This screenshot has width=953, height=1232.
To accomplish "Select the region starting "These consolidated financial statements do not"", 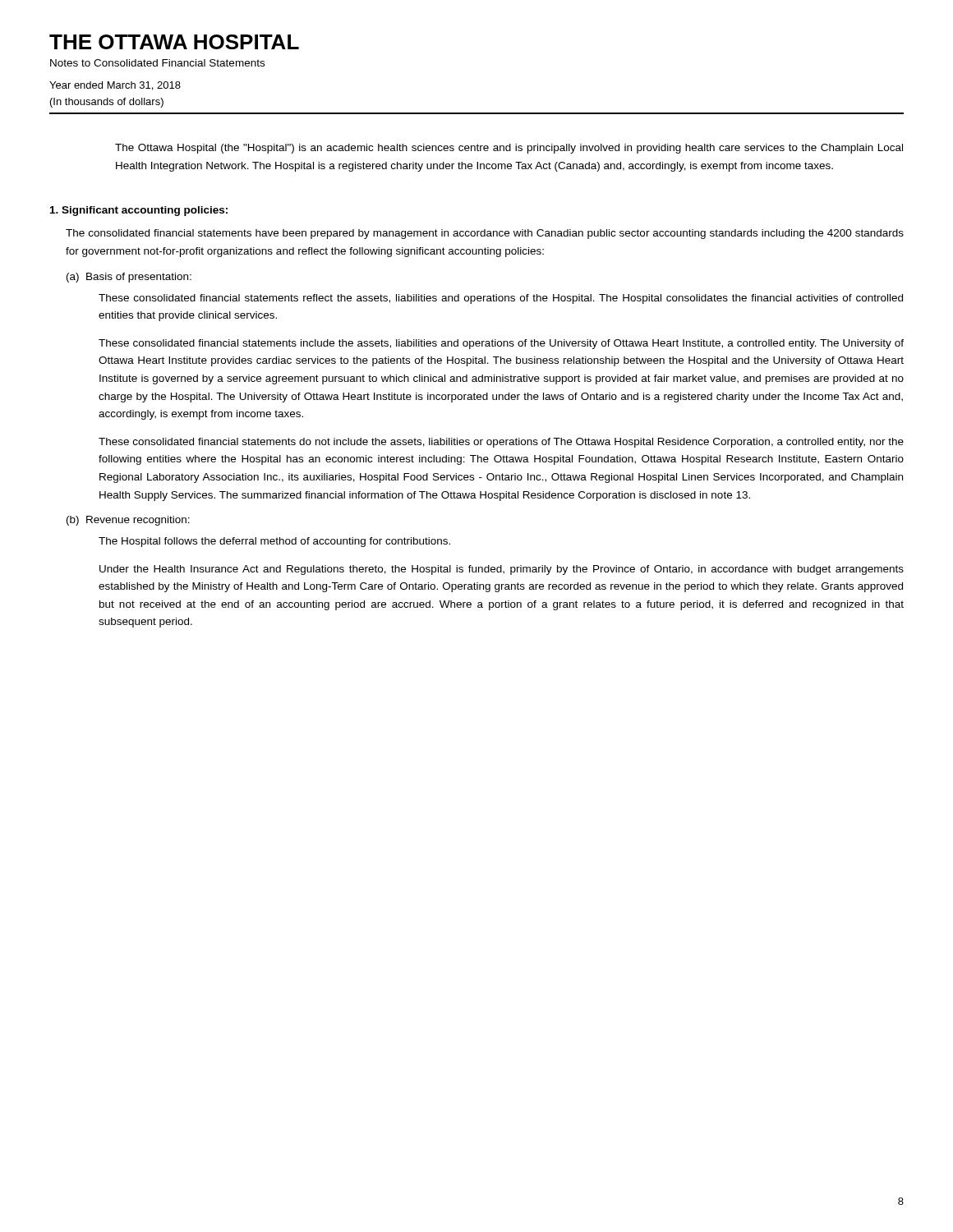I will tap(501, 468).
